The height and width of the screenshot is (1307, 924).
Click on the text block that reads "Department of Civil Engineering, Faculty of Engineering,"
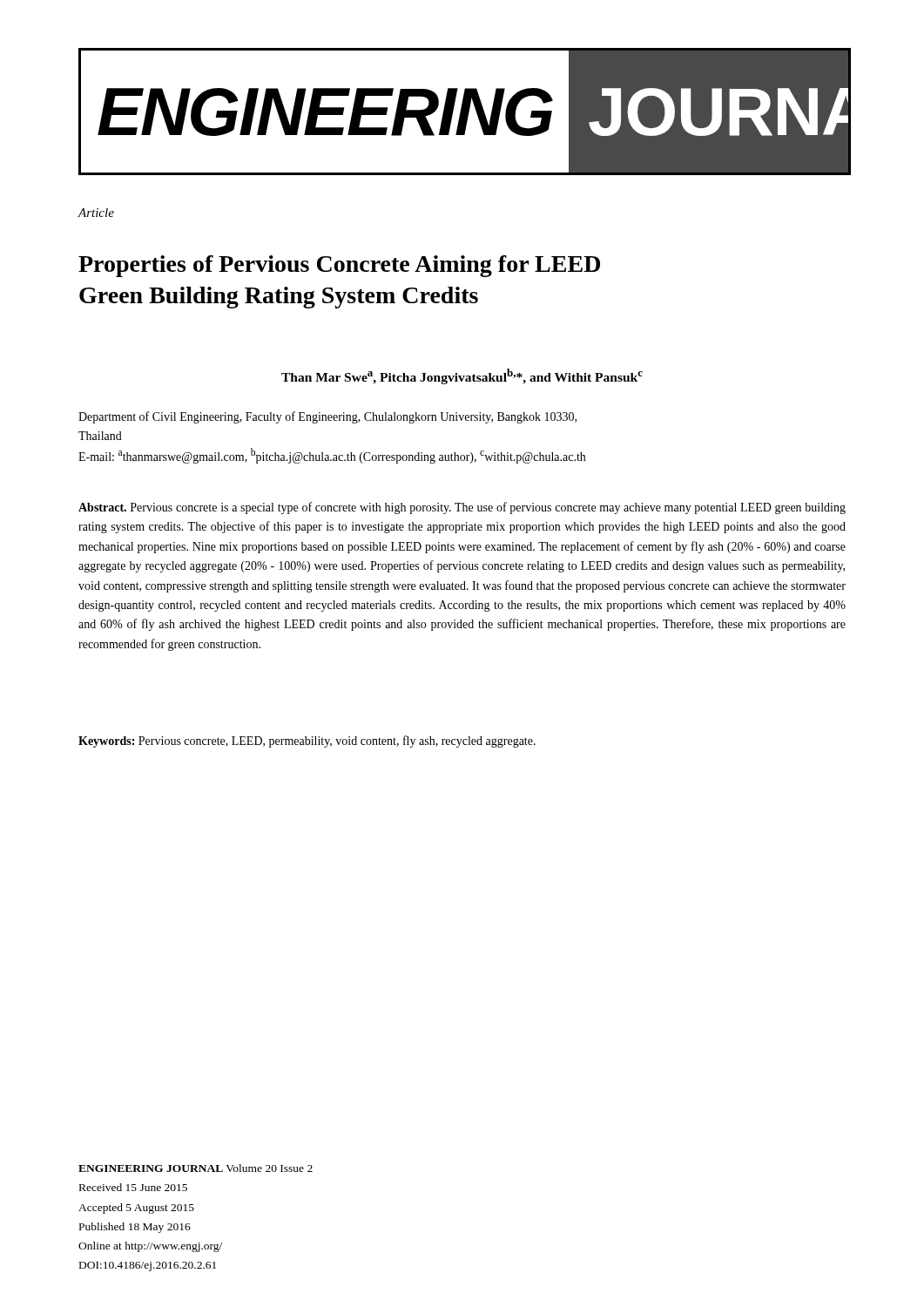tap(327, 417)
